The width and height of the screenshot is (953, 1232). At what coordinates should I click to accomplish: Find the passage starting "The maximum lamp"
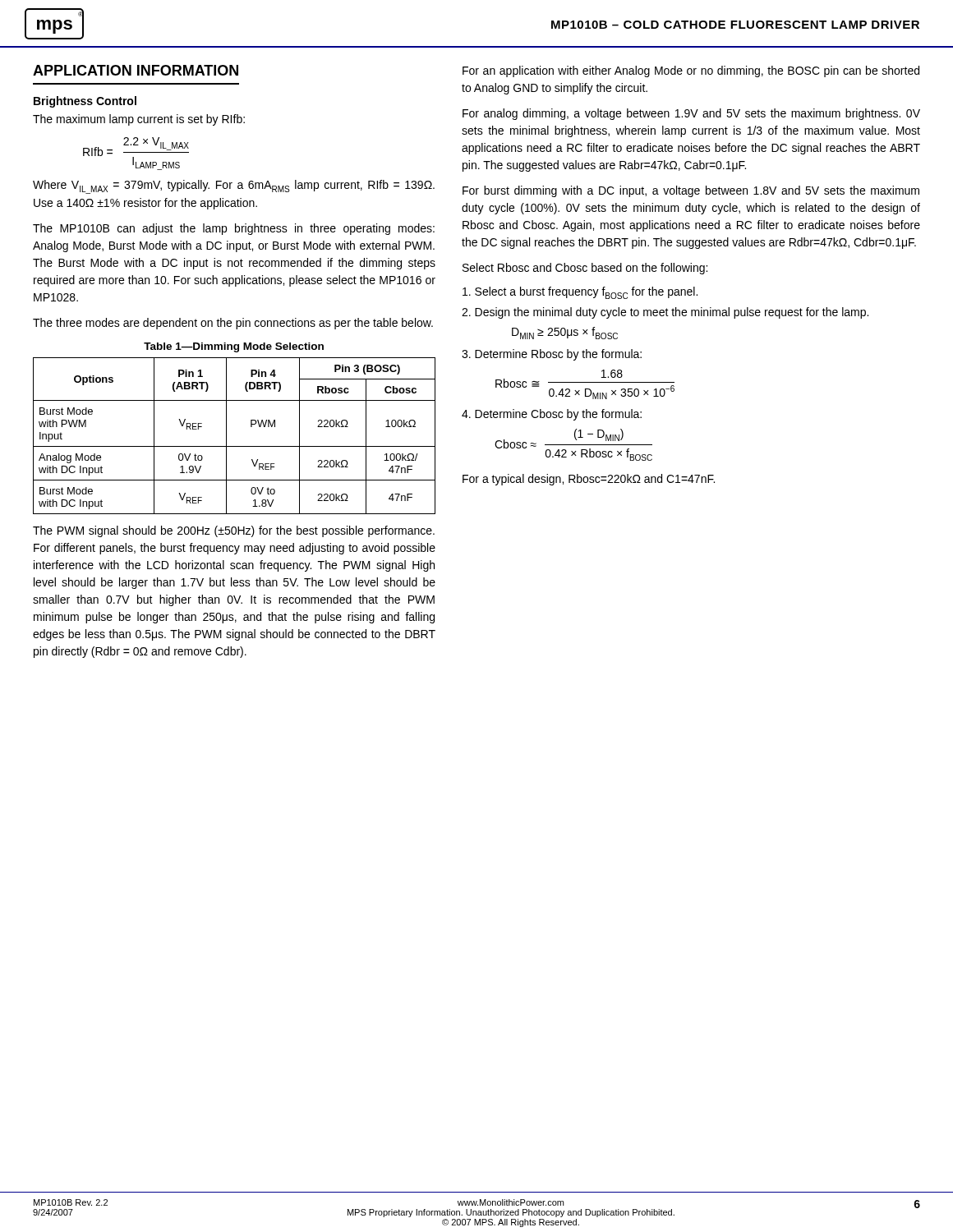[234, 120]
